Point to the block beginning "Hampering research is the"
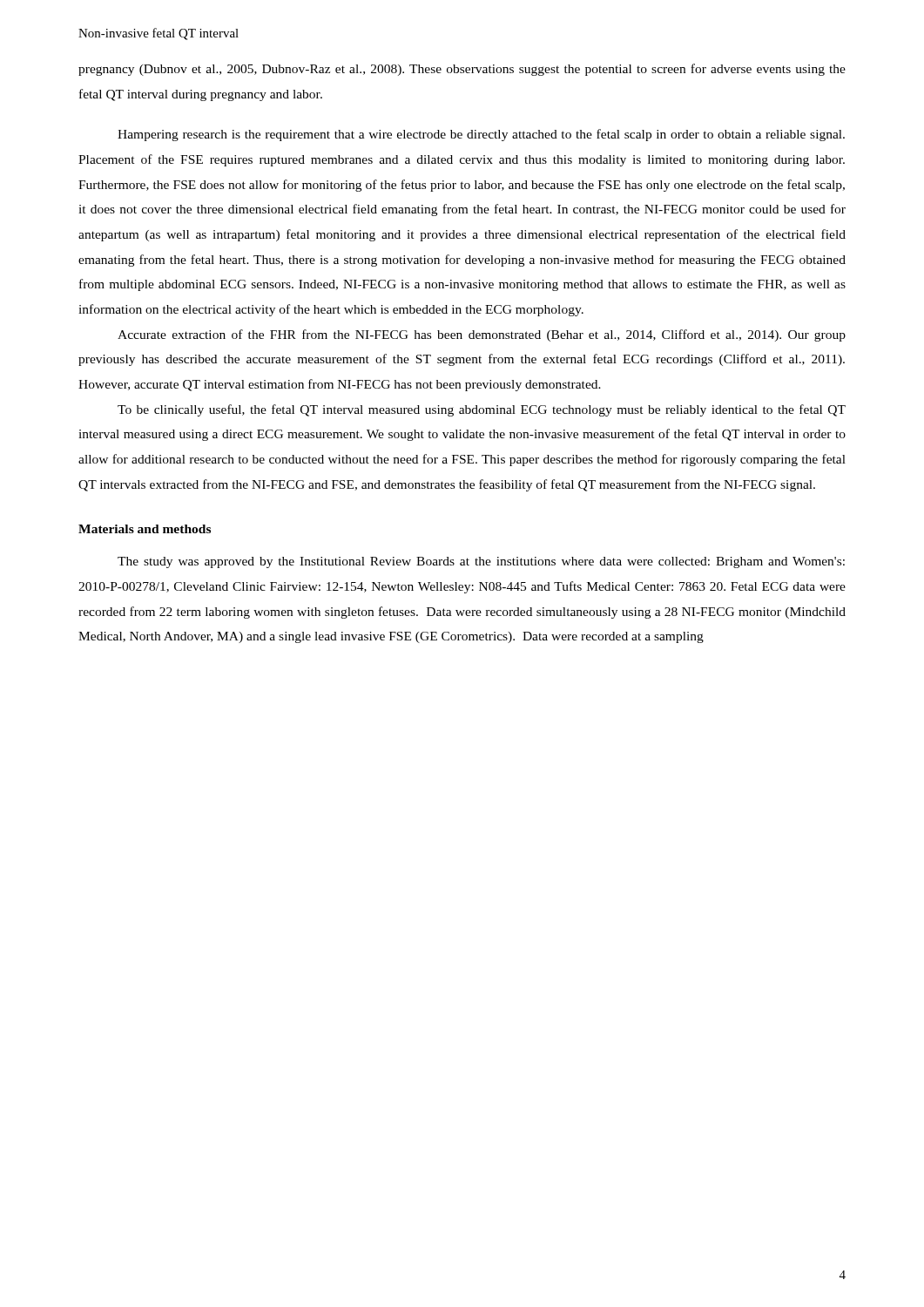This screenshot has width=924, height=1307. 462,222
